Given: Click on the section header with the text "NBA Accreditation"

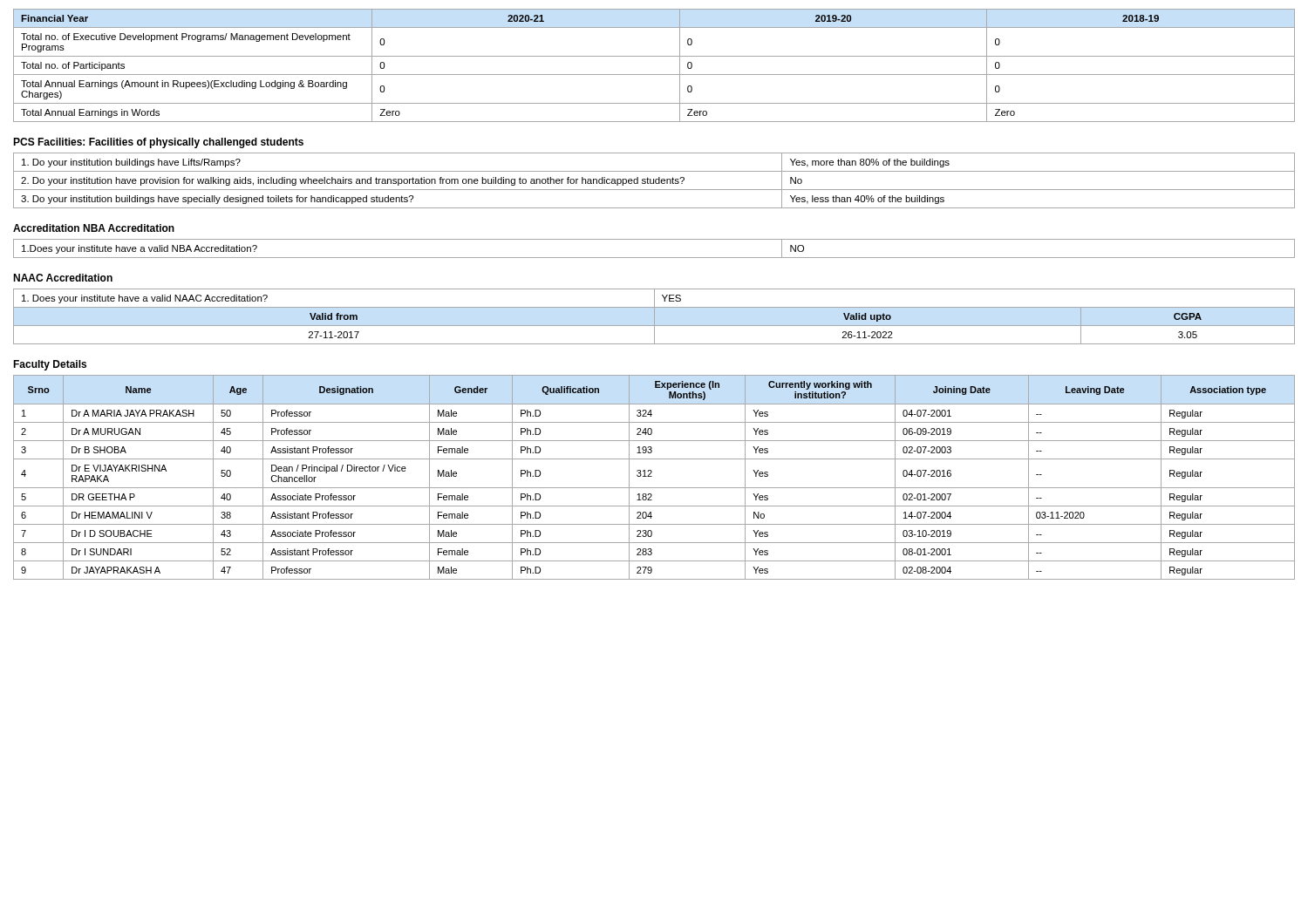Looking at the screenshot, I should click(129, 228).
